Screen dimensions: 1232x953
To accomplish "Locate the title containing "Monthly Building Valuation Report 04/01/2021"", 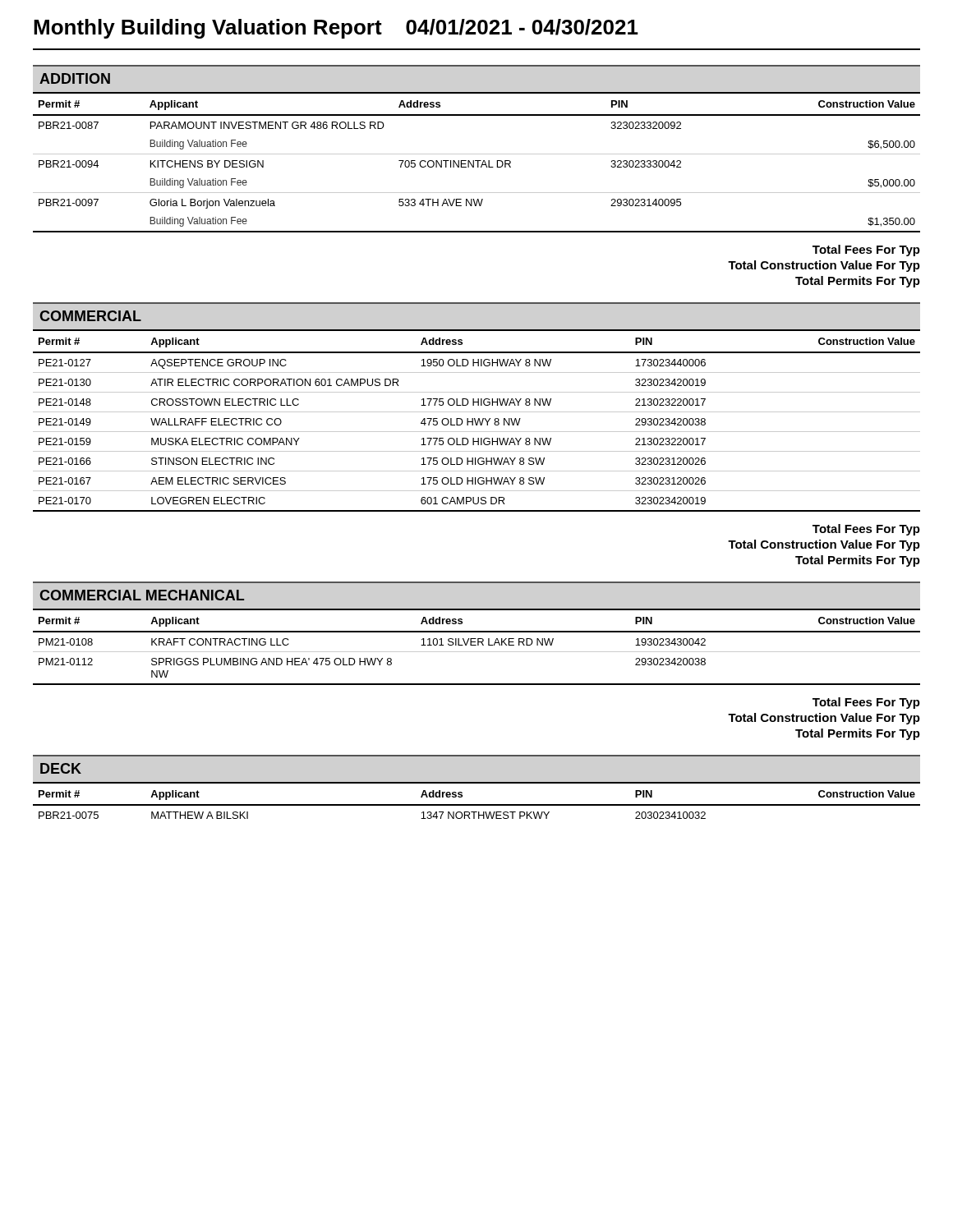I will point(336,27).
